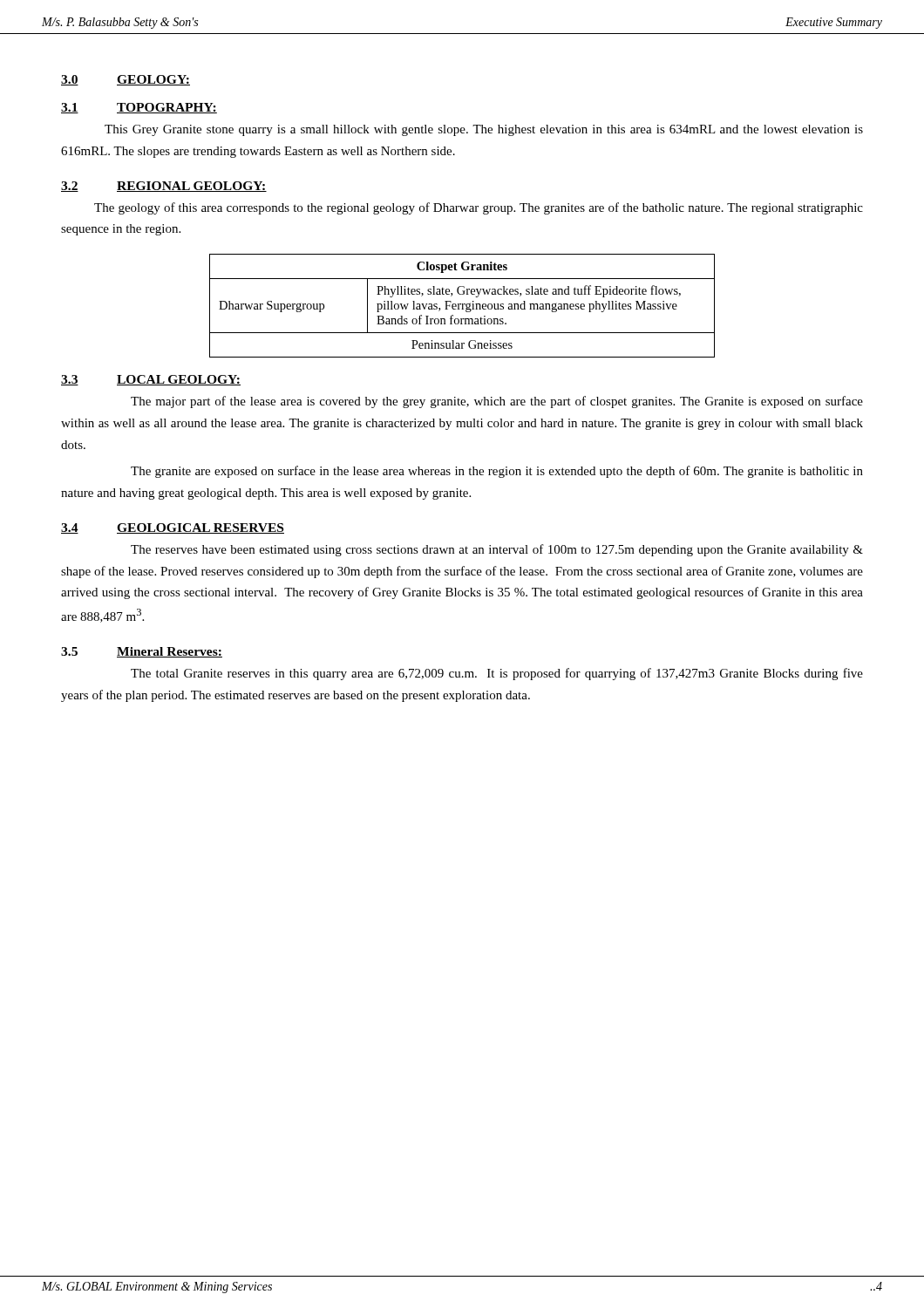The image size is (924, 1308).
Task: Locate the text "3.2 REGIONAL GEOLOGY:"
Action: [164, 185]
